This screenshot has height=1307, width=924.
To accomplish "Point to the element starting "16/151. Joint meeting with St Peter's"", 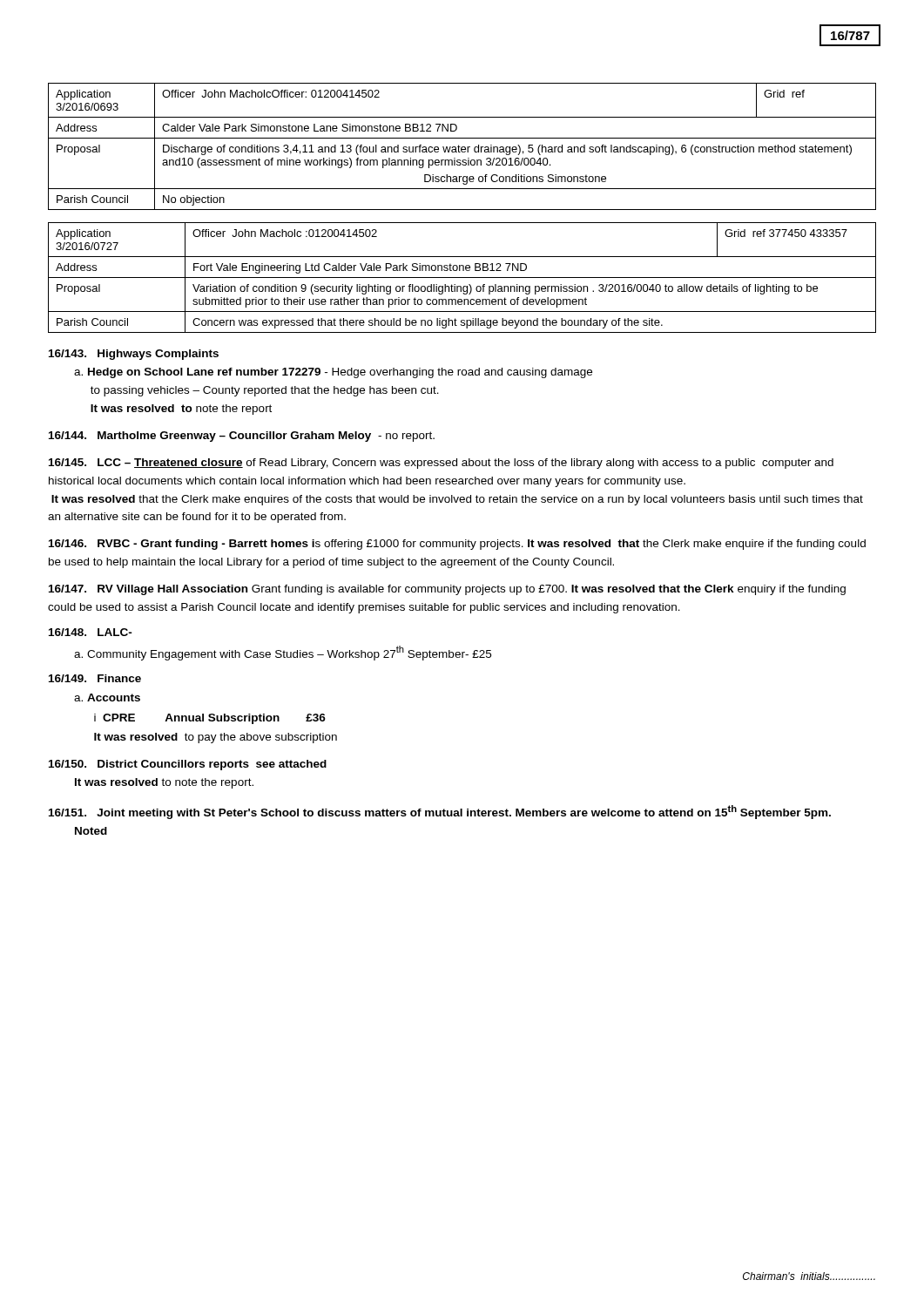I will click(440, 820).
